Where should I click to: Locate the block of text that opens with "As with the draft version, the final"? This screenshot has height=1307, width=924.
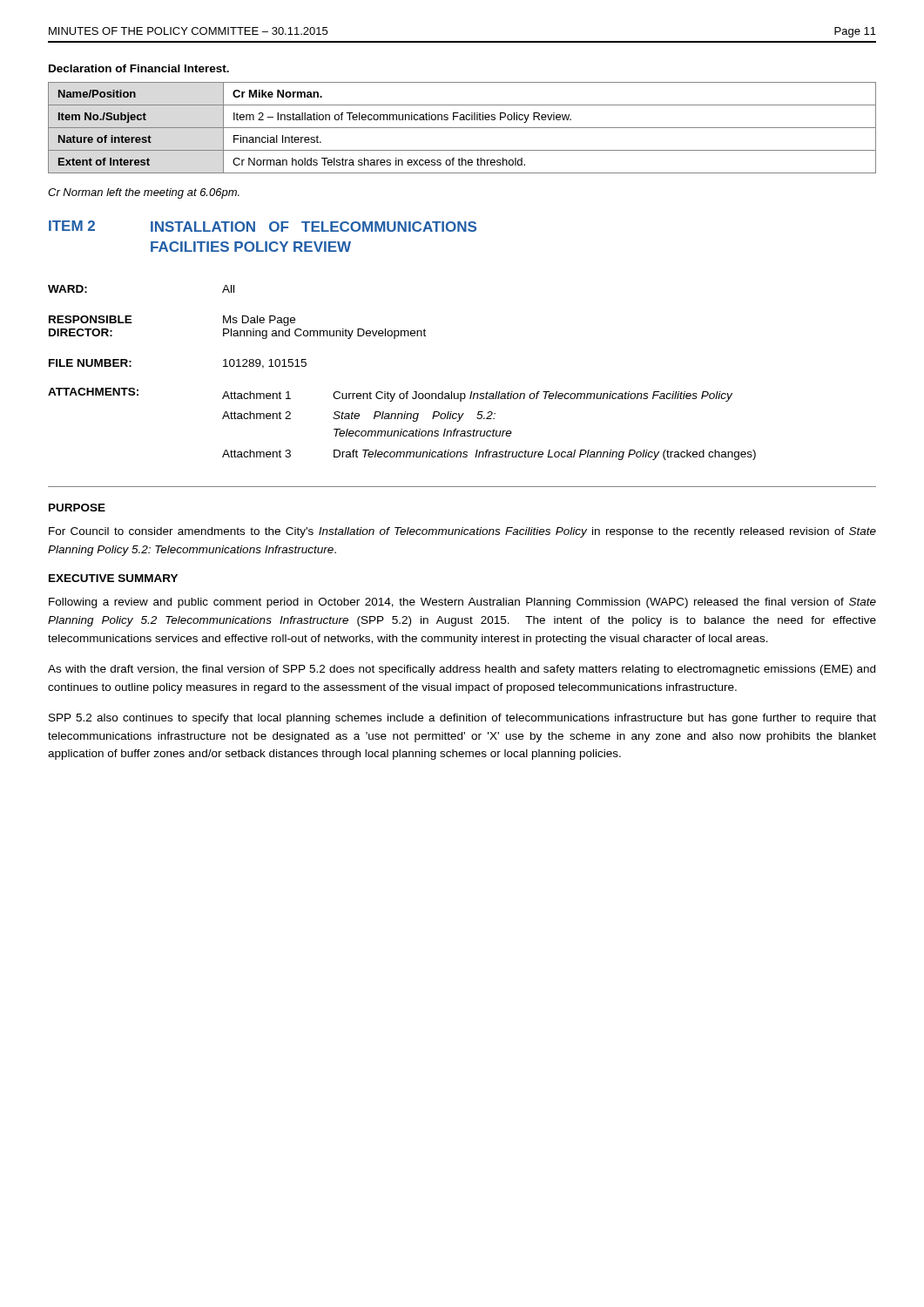pyautogui.click(x=462, y=679)
